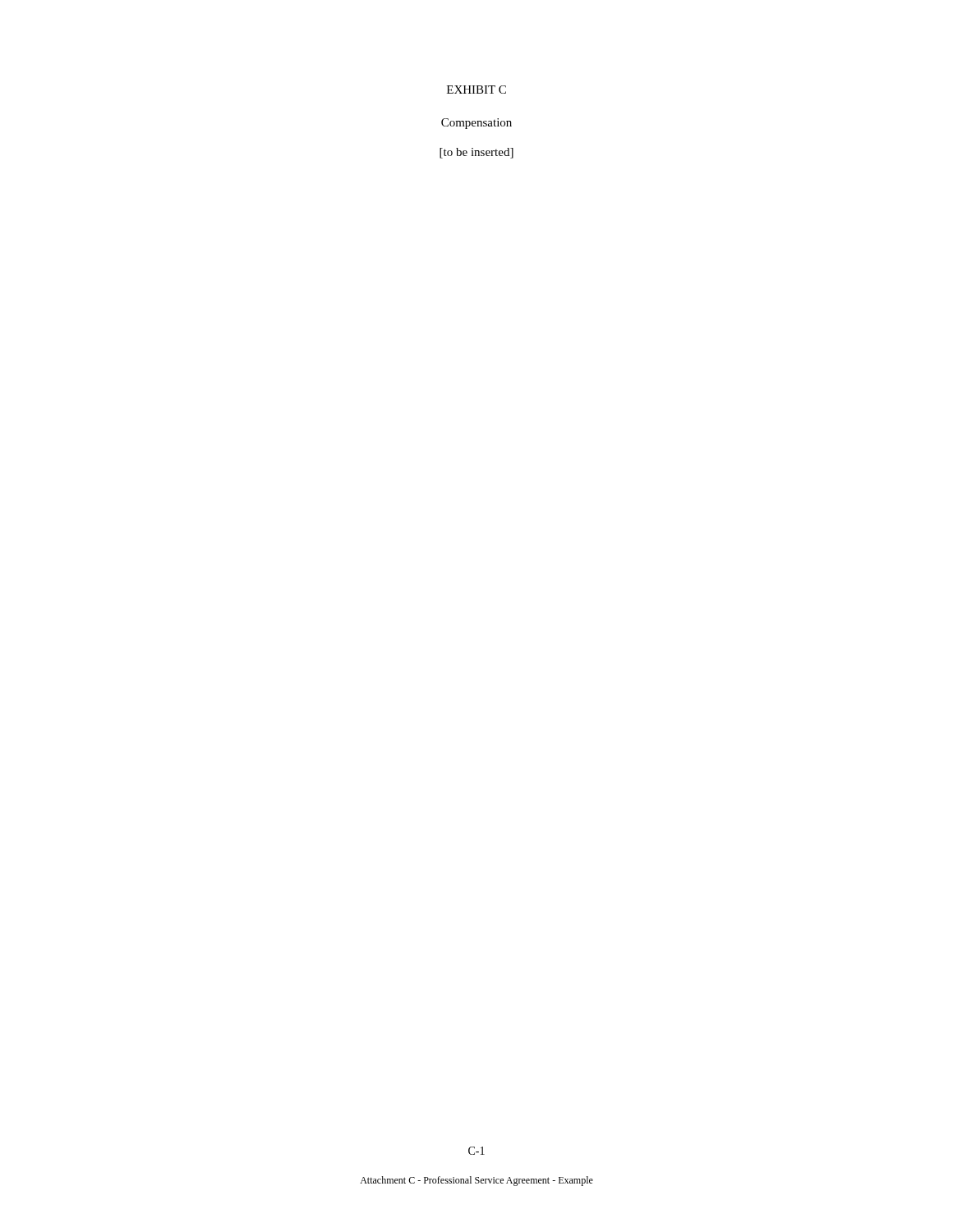Select the block starting "EXHIBIT C"
This screenshot has height=1232, width=953.
coord(476,90)
